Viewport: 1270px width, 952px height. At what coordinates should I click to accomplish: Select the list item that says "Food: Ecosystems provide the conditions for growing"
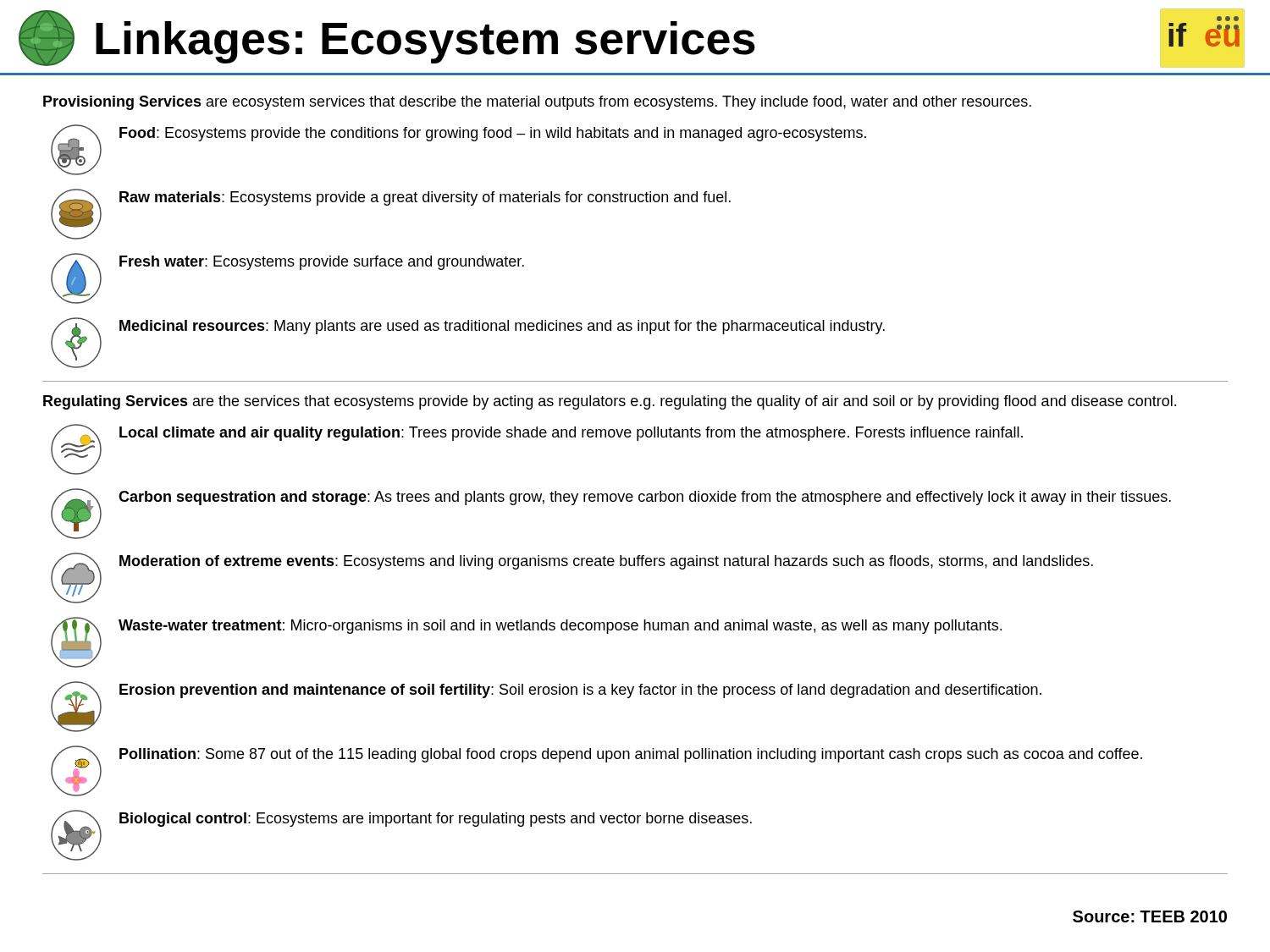(635, 149)
